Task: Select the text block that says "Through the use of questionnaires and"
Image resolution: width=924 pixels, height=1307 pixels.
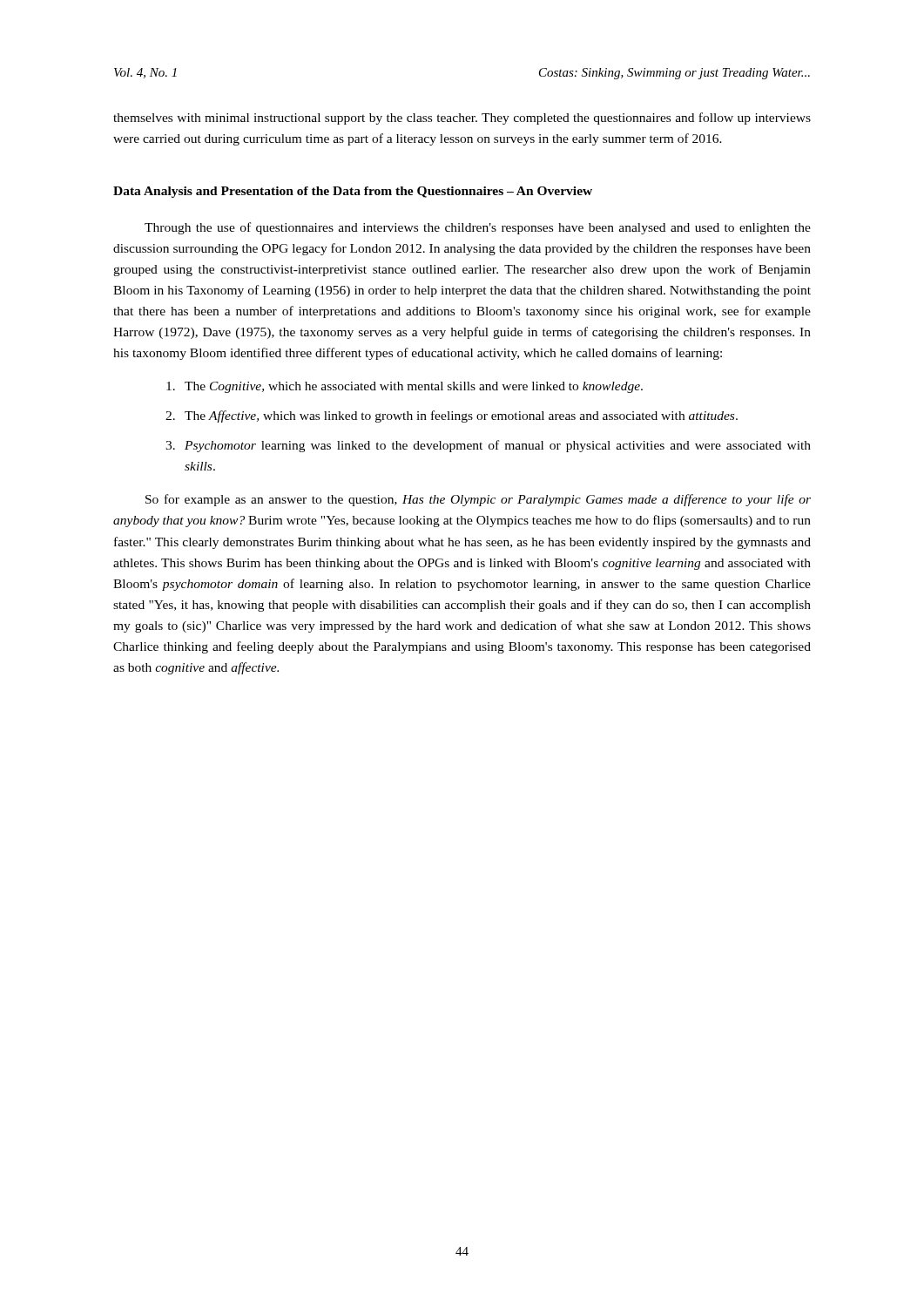Action: click(462, 290)
